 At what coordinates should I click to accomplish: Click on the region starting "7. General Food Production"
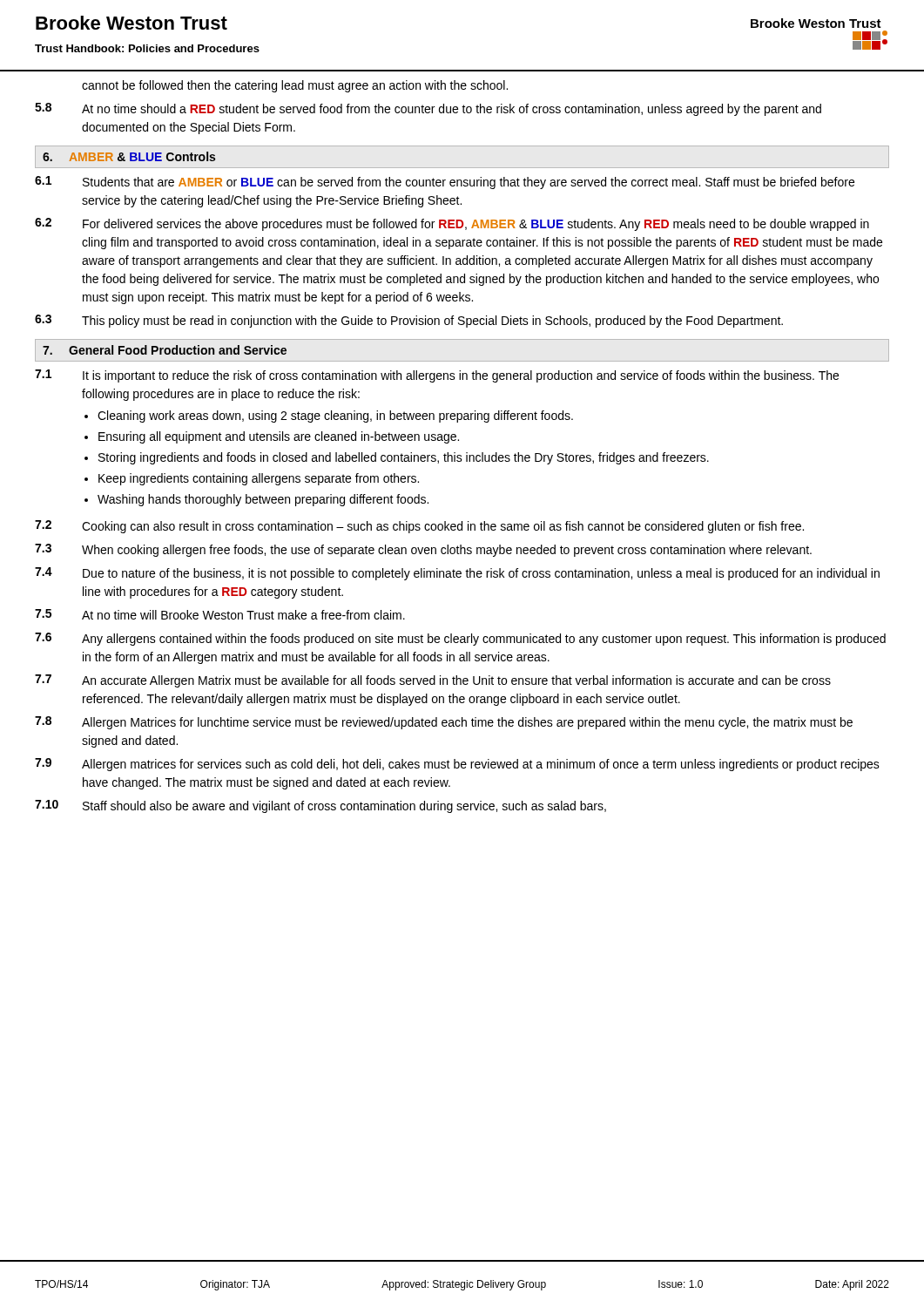click(165, 350)
